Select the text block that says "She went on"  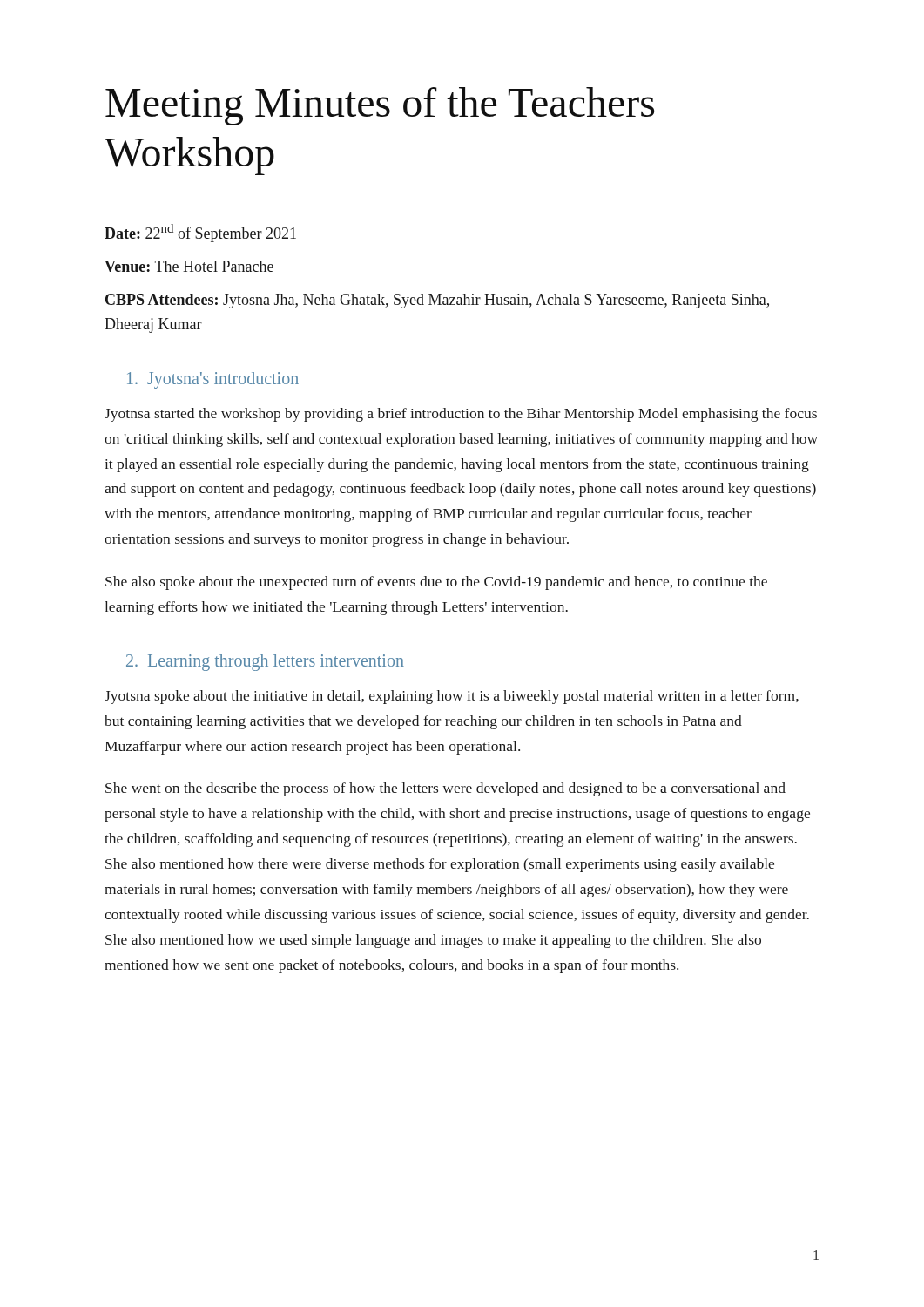(x=458, y=876)
